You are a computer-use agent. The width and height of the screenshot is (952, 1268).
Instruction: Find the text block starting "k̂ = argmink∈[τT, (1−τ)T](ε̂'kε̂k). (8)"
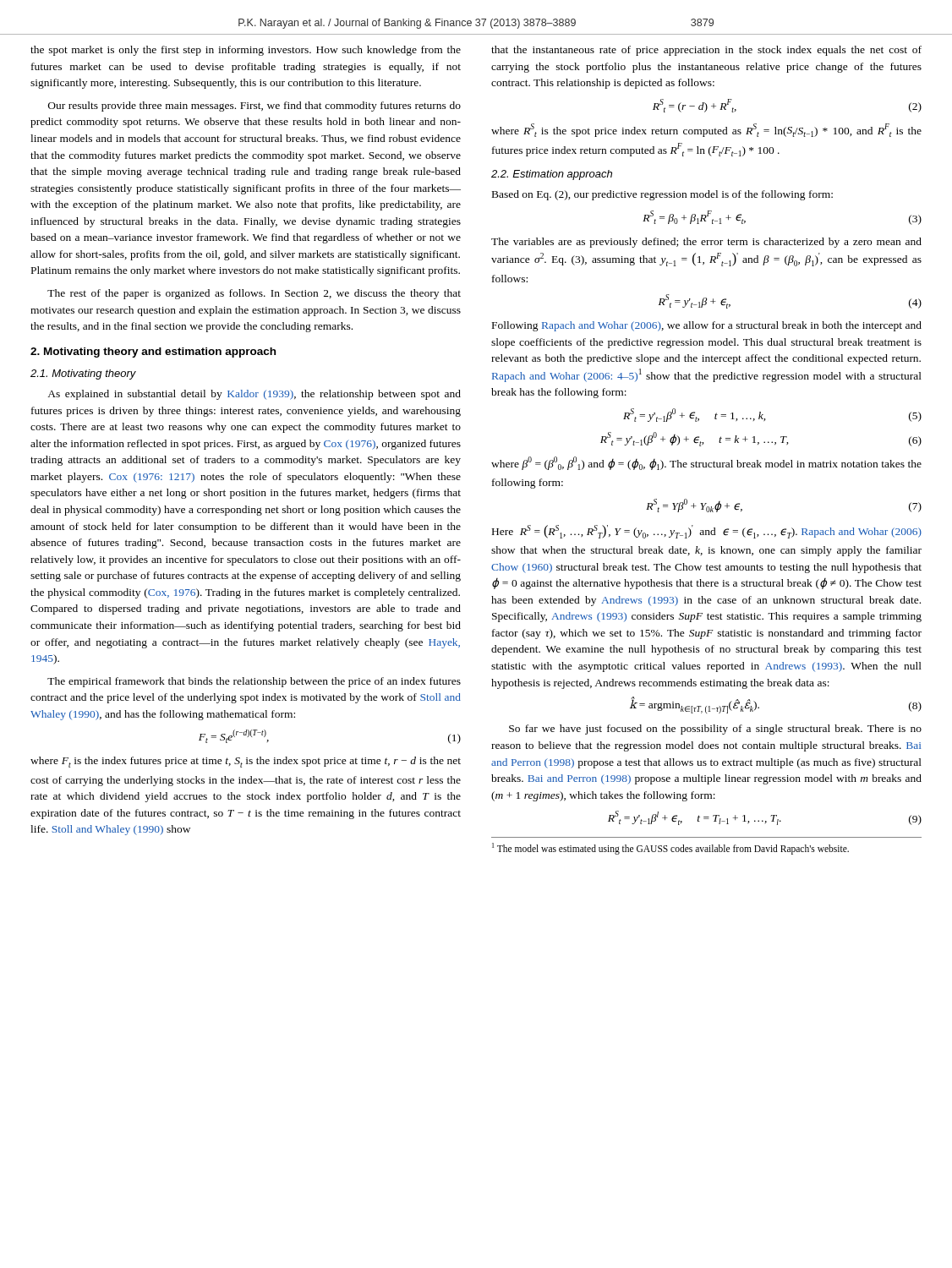click(706, 706)
